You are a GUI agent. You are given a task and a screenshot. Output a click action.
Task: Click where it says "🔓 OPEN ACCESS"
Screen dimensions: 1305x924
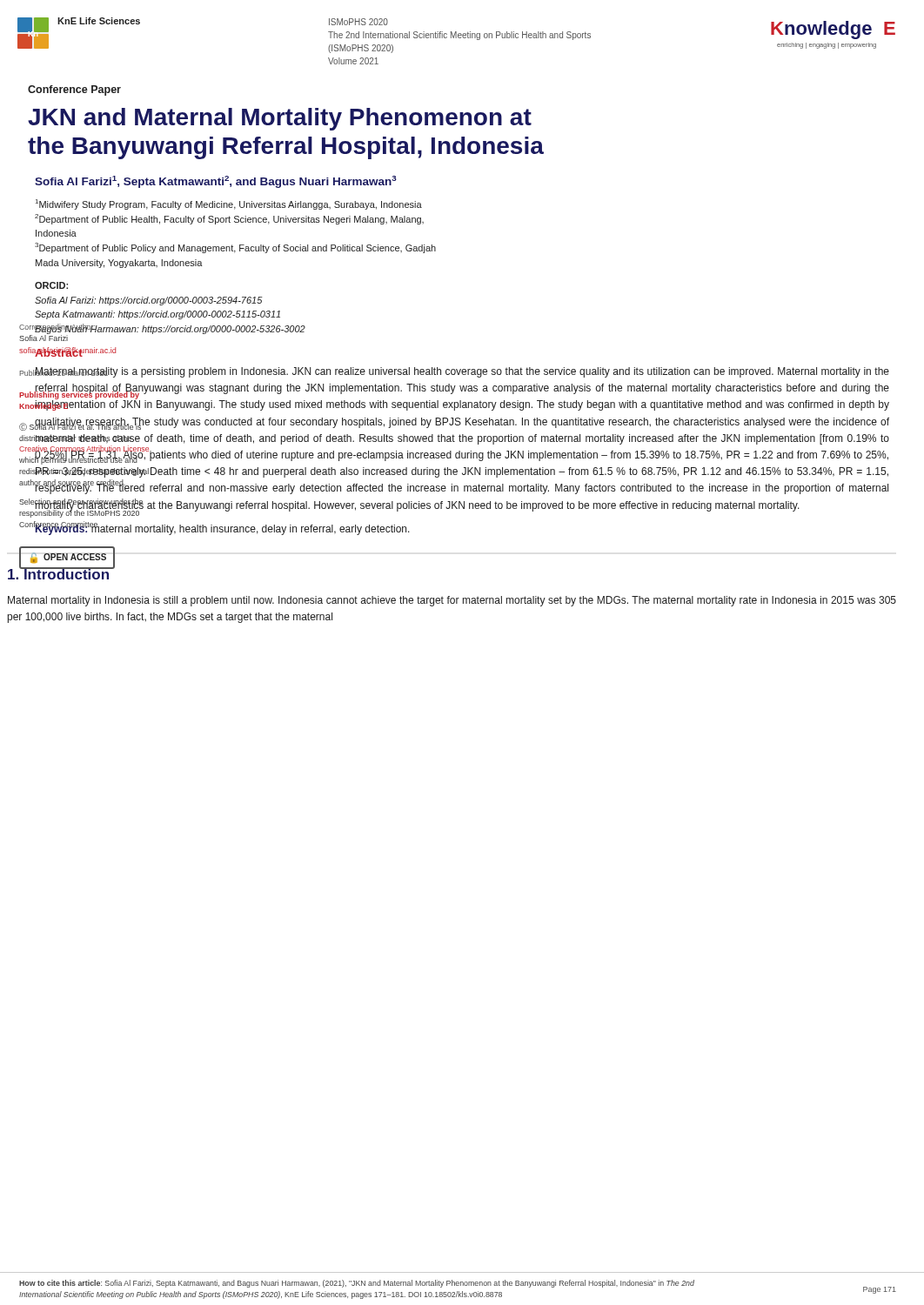[x=67, y=558]
